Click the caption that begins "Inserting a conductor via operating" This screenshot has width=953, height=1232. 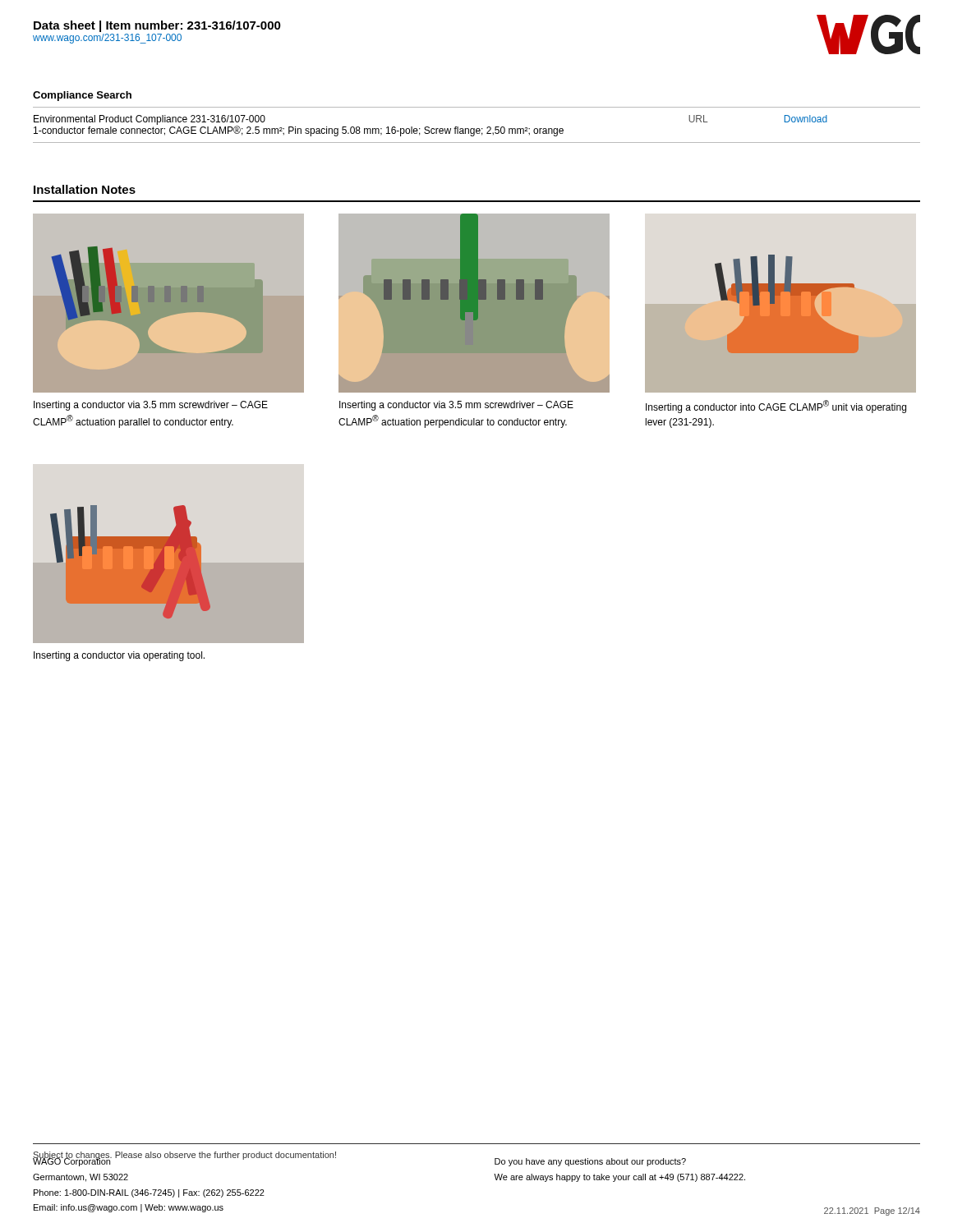point(119,655)
